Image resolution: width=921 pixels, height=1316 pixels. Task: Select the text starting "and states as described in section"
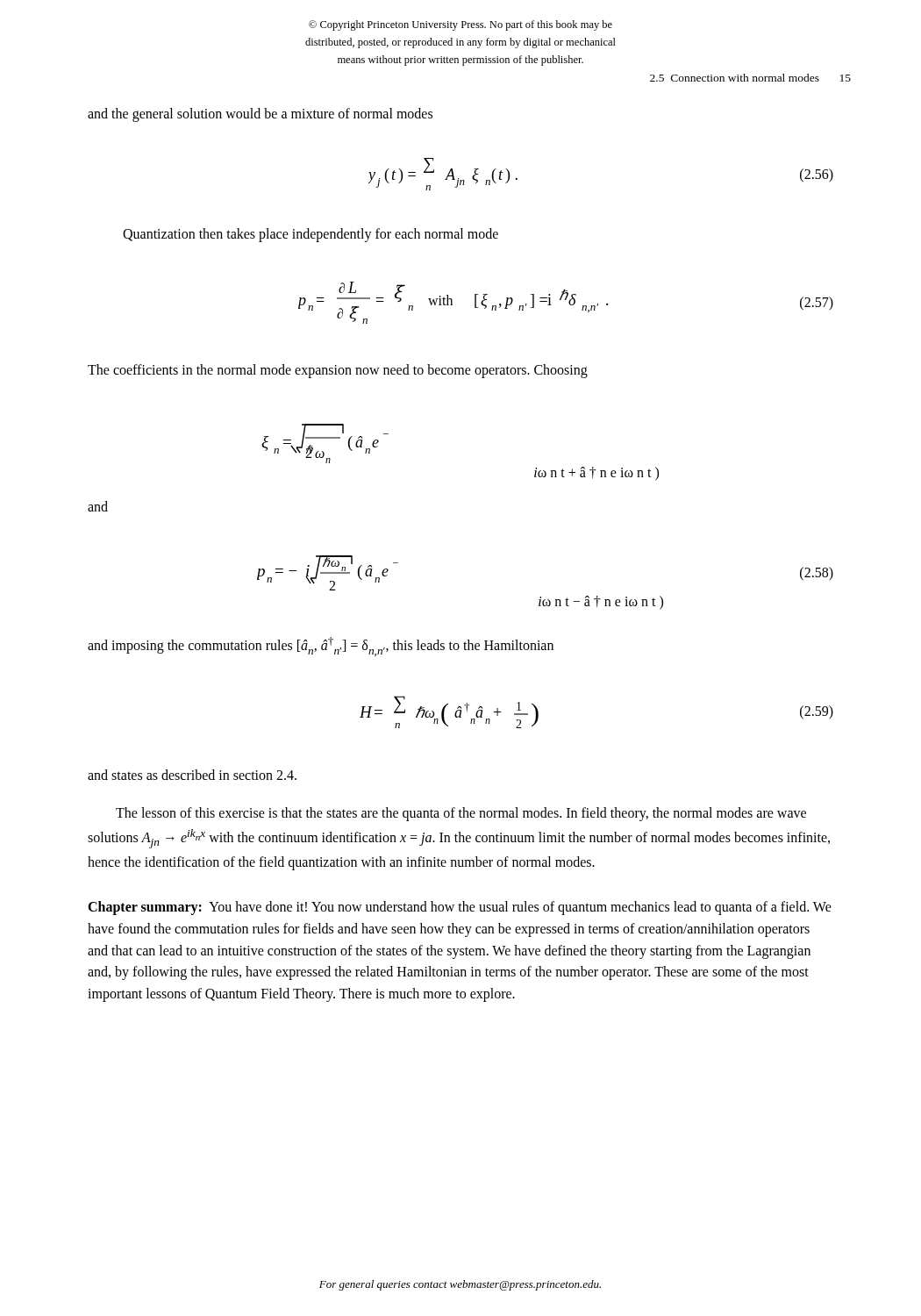192,775
